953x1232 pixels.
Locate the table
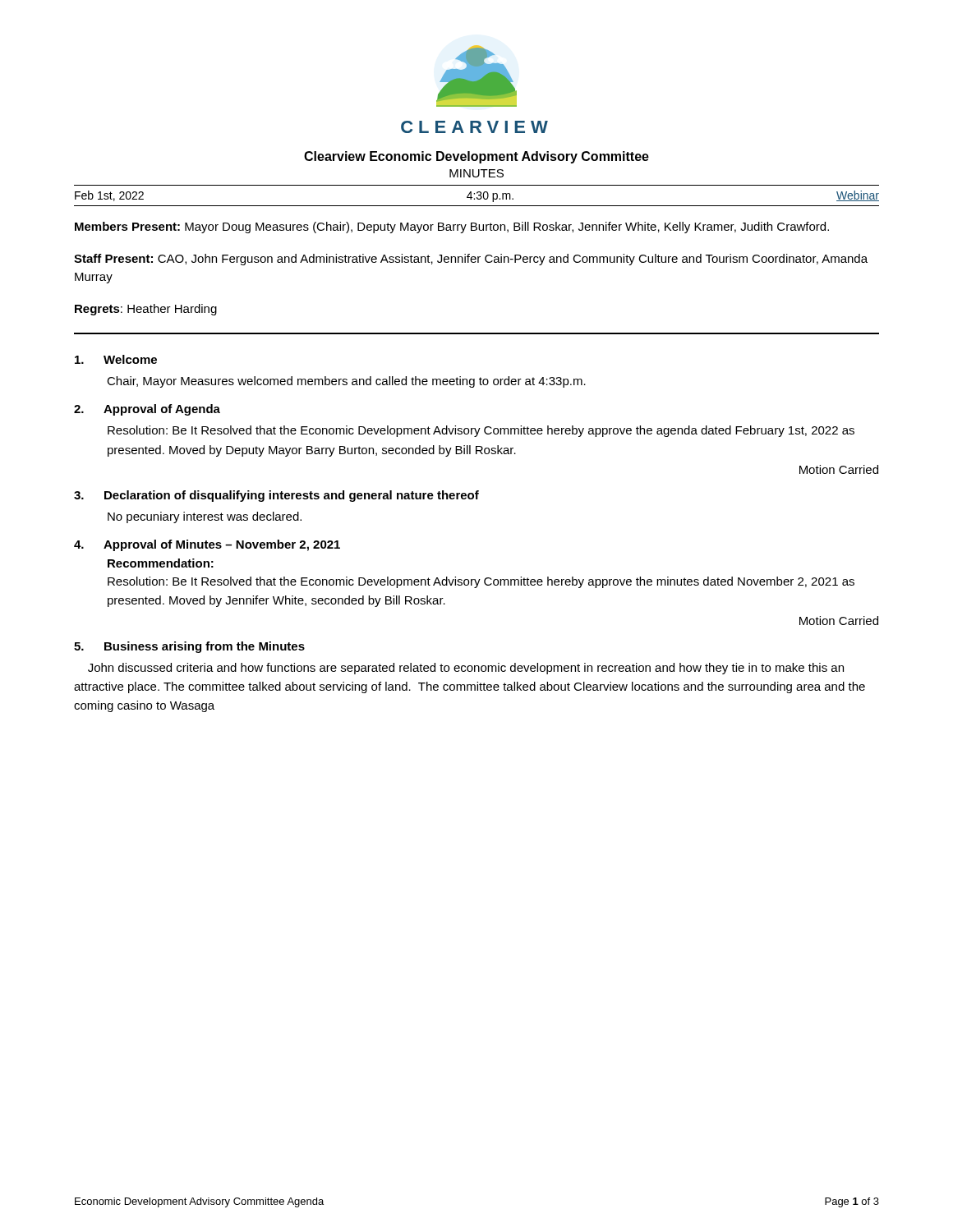(x=476, y=195)
